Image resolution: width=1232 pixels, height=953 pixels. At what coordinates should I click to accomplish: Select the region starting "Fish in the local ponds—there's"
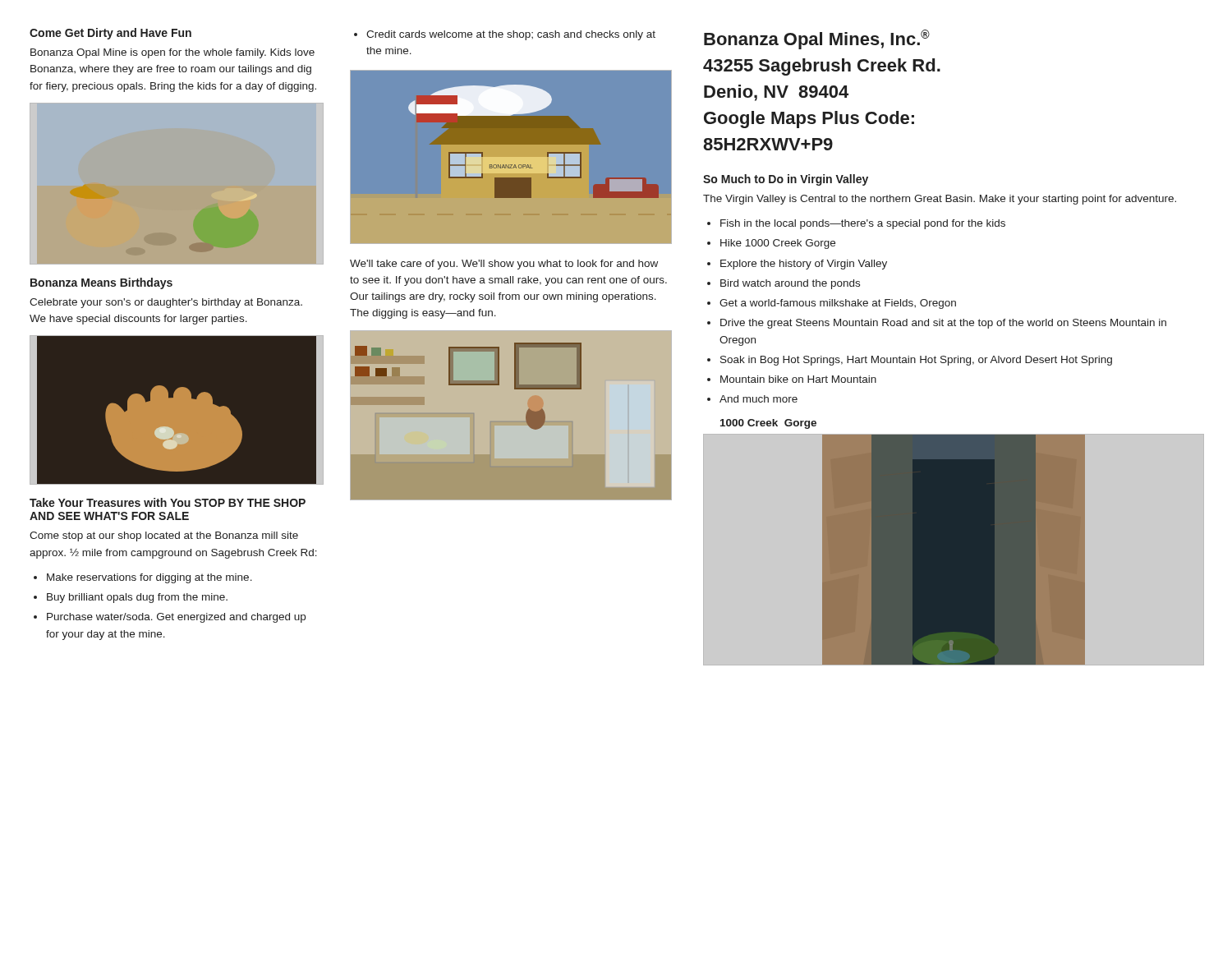click(x=863, y=223)
